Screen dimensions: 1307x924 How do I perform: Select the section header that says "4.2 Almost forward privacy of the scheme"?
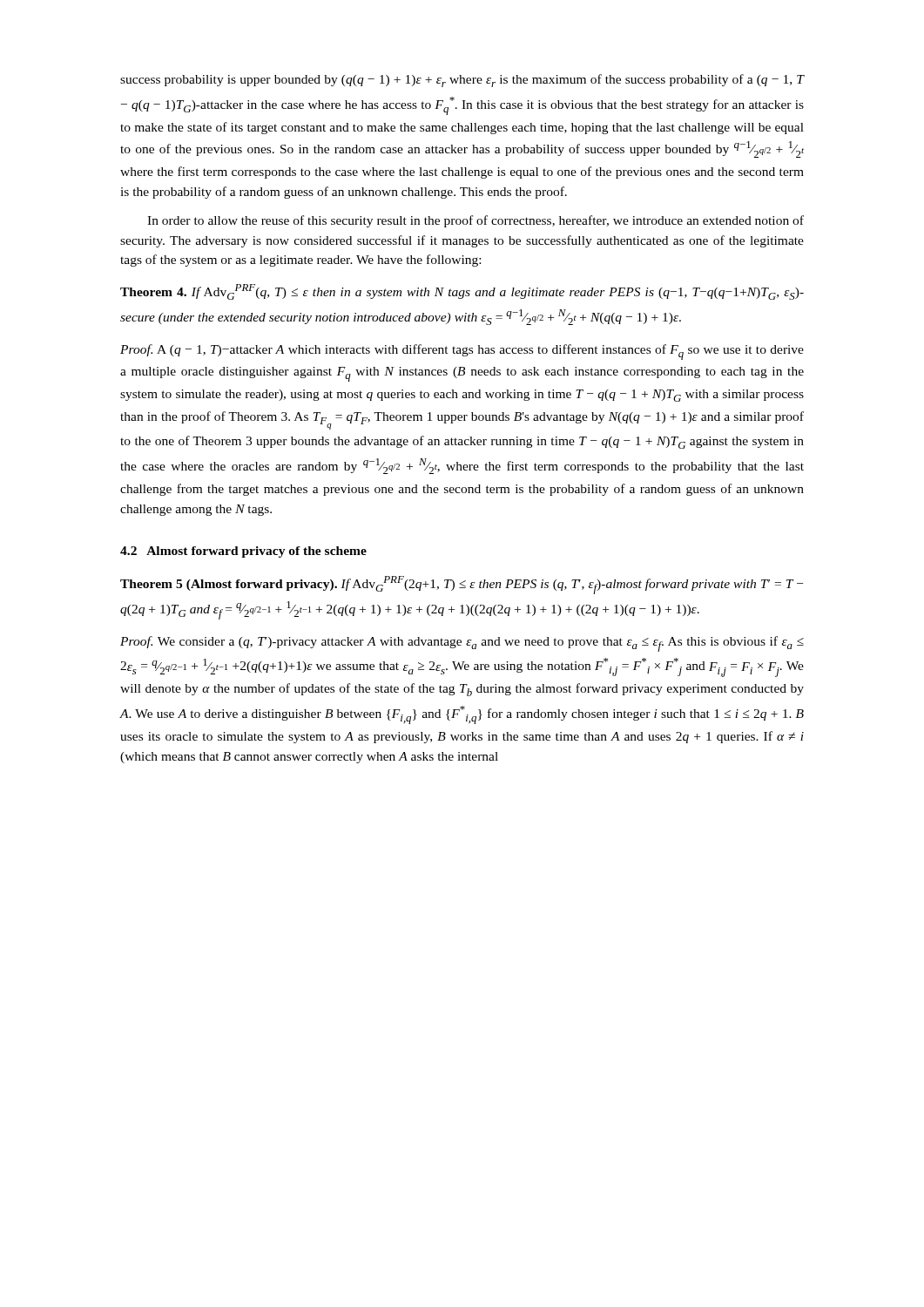point(243,550)
